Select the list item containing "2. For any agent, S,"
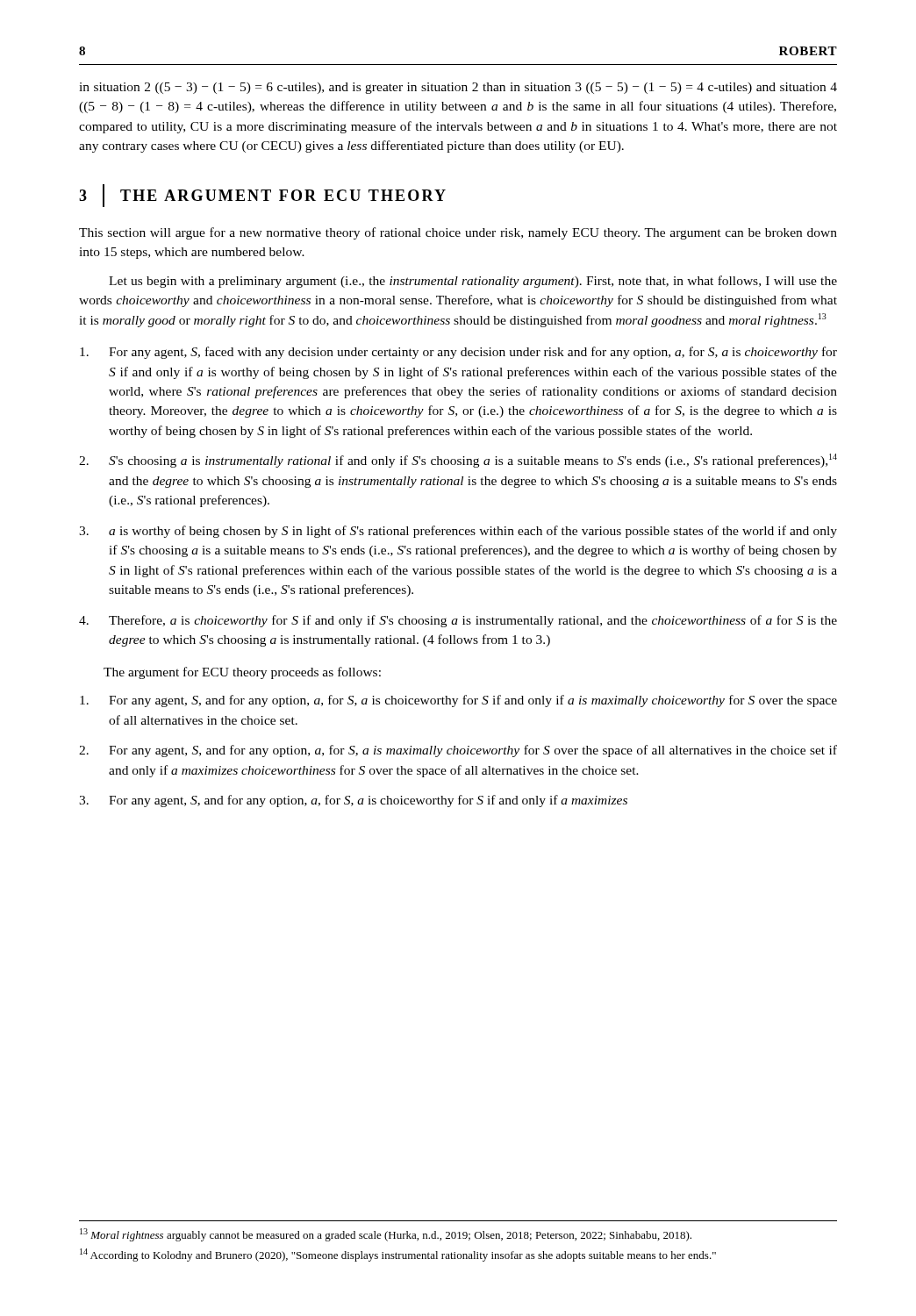This screenshot has height=1316, width=916. click(x=458, y=760)
